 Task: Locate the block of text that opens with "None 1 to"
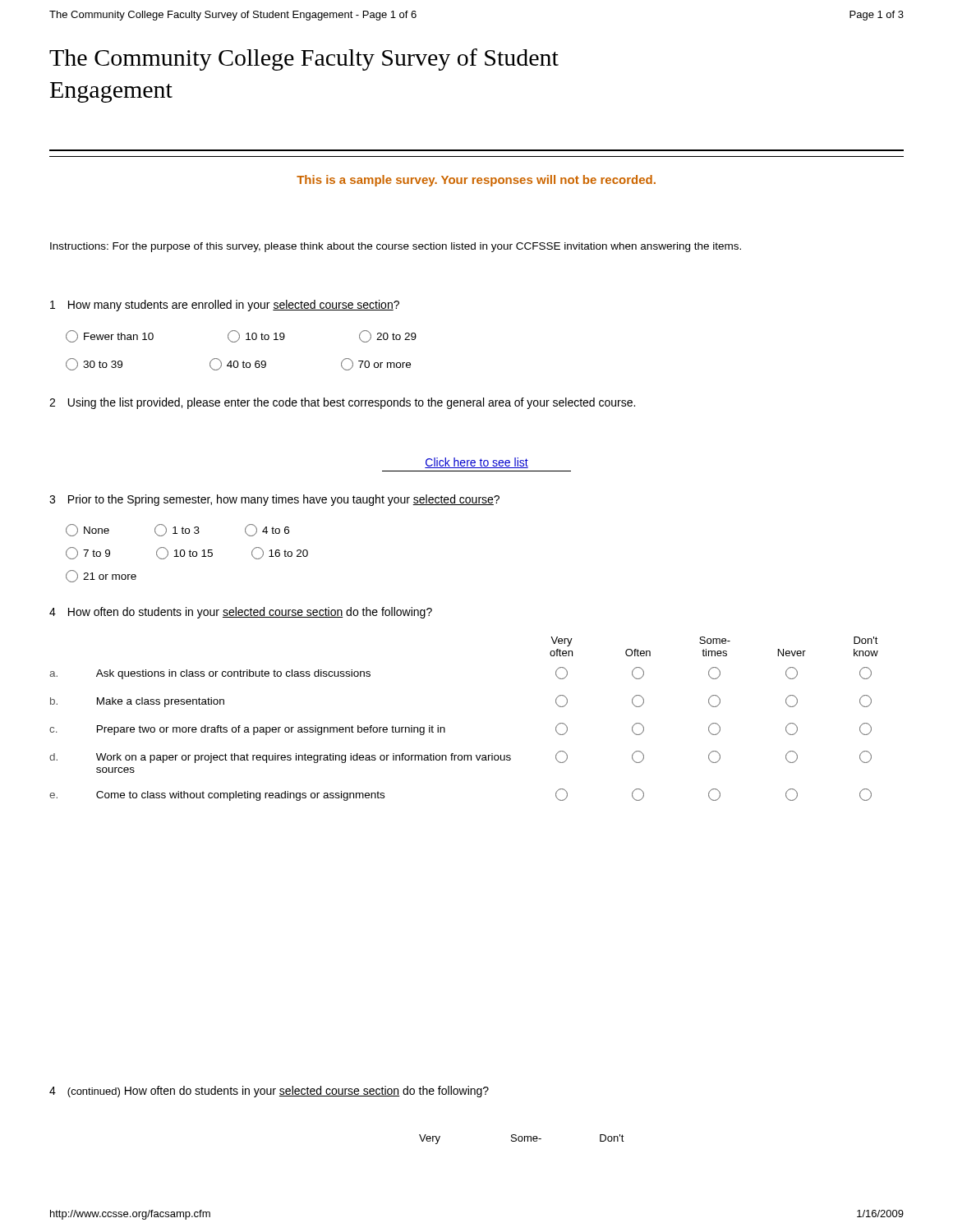pos(178,530)
